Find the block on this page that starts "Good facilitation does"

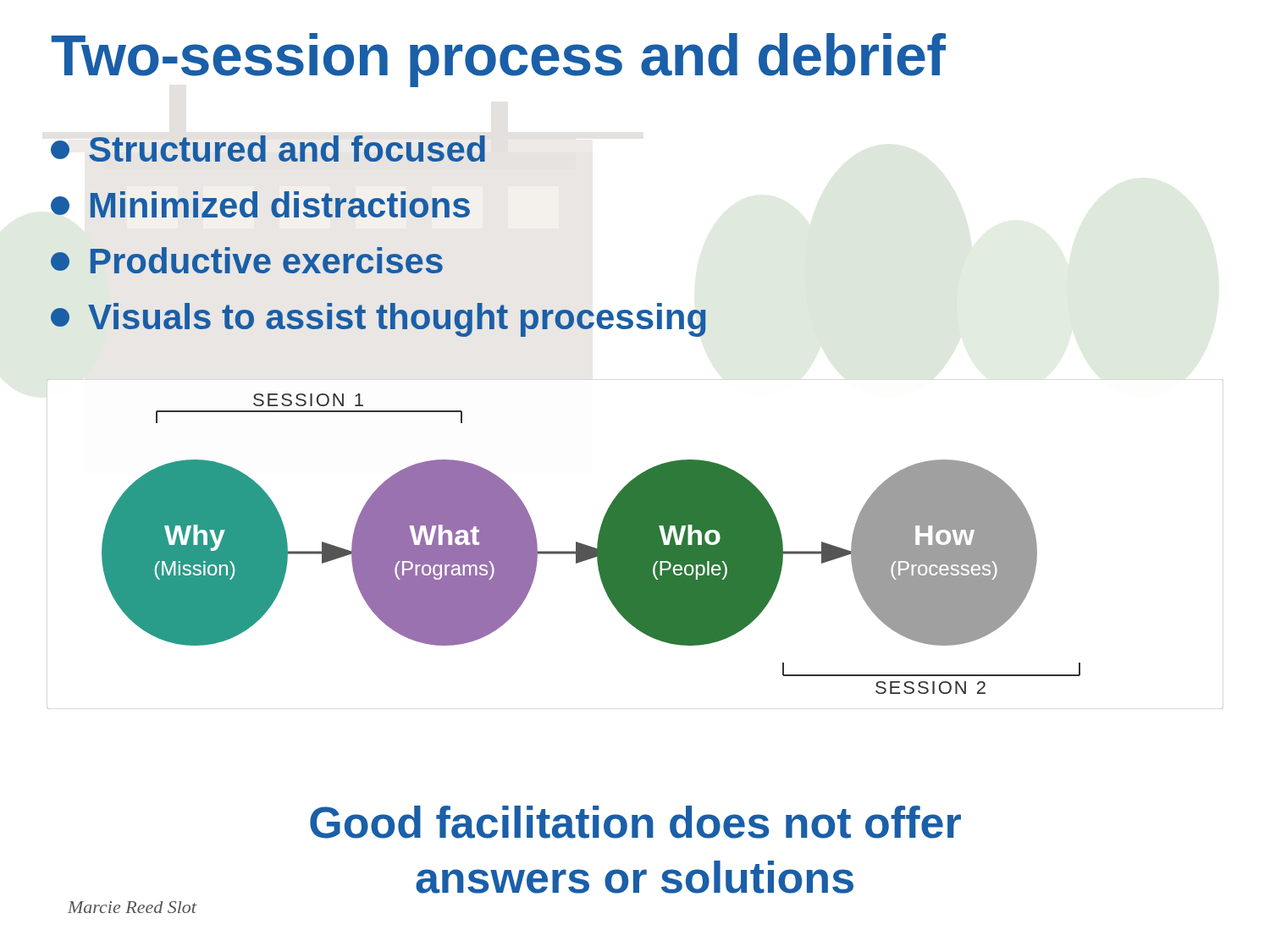click(x=635, y=850)
